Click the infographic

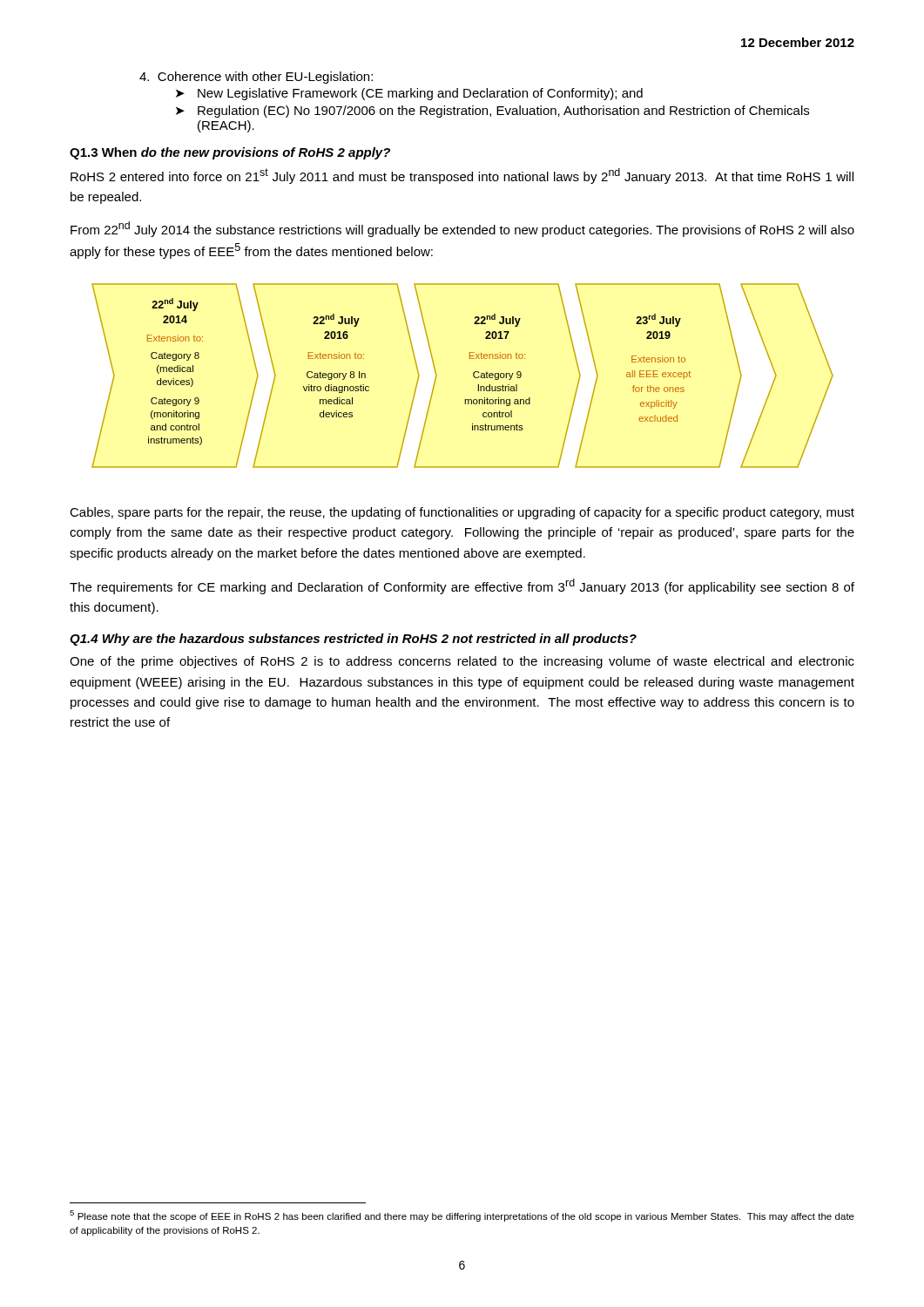tap(462, 376)
